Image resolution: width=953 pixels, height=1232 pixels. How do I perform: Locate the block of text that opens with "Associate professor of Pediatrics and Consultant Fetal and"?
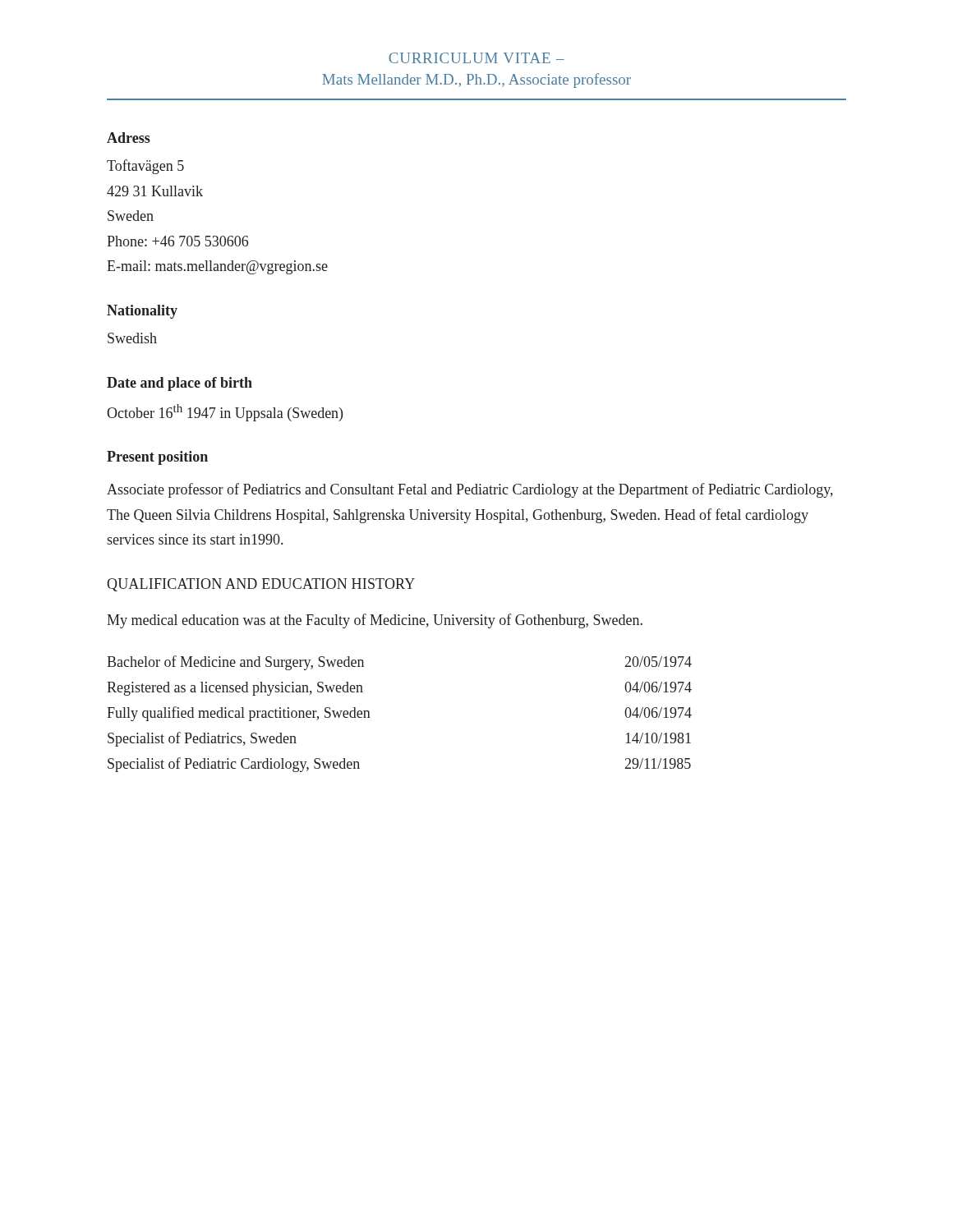pos(470,515)
